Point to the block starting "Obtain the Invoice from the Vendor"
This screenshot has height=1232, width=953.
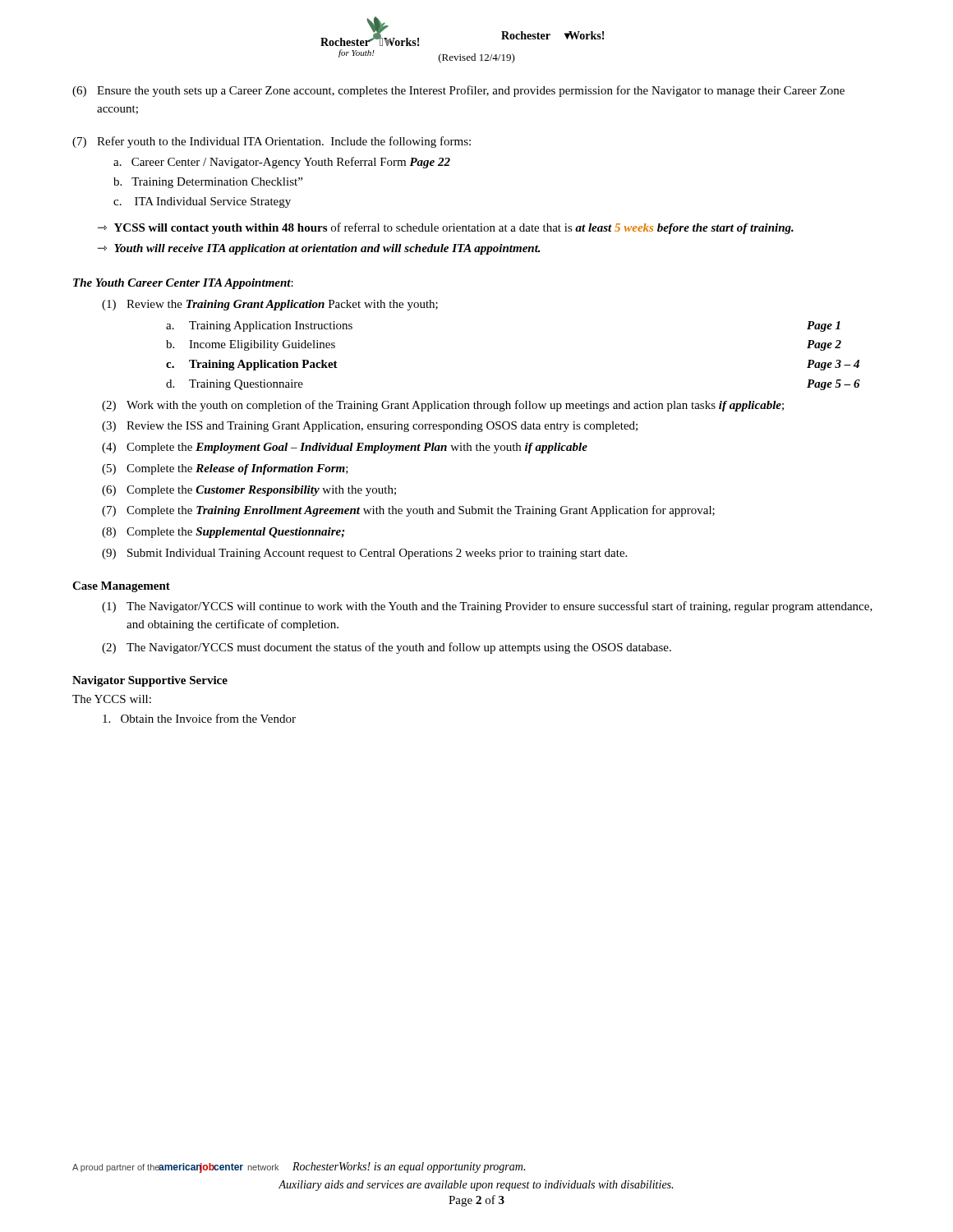[199, 719]
